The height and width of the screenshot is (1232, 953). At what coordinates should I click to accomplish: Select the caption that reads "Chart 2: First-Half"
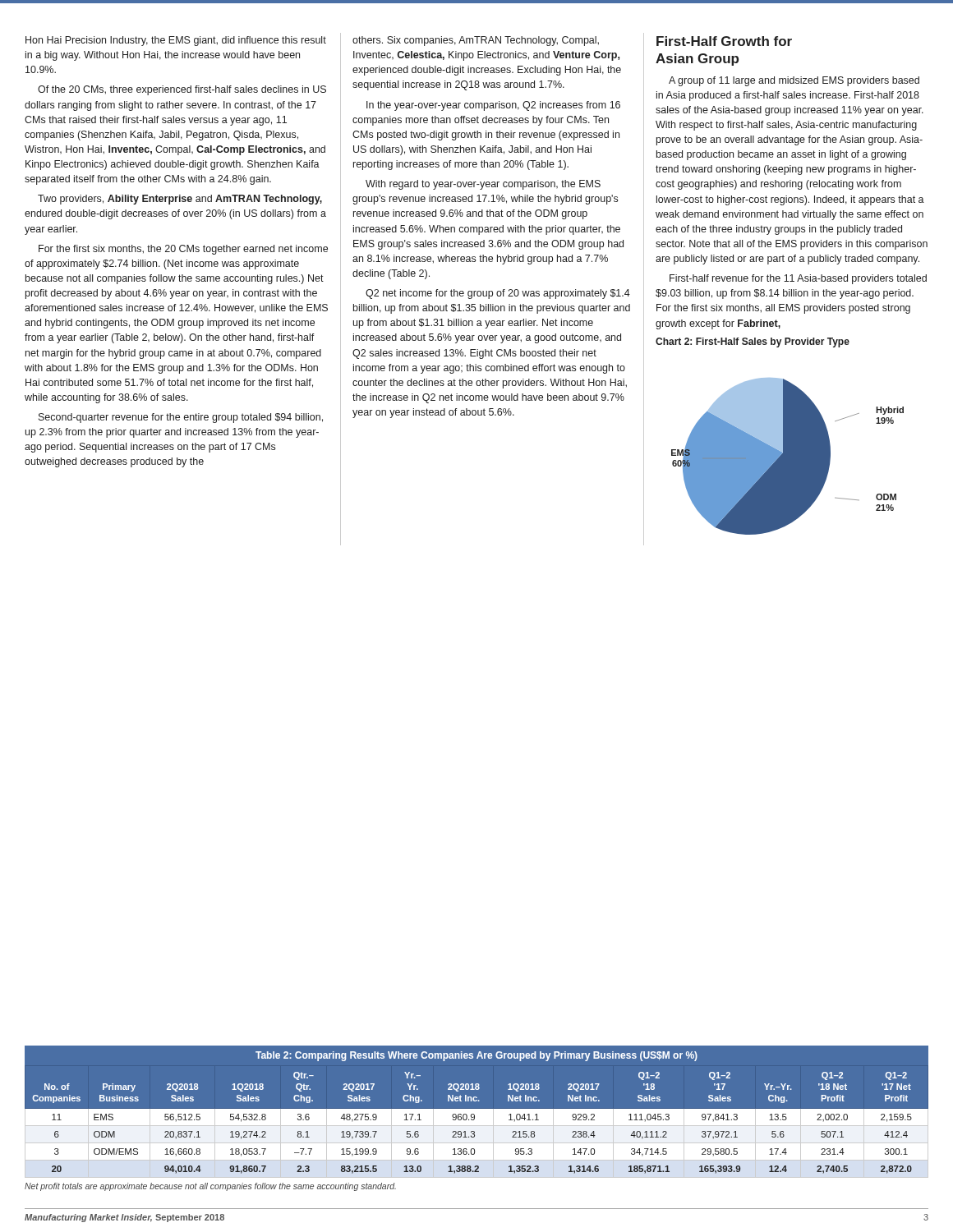[x=792, y=341]
